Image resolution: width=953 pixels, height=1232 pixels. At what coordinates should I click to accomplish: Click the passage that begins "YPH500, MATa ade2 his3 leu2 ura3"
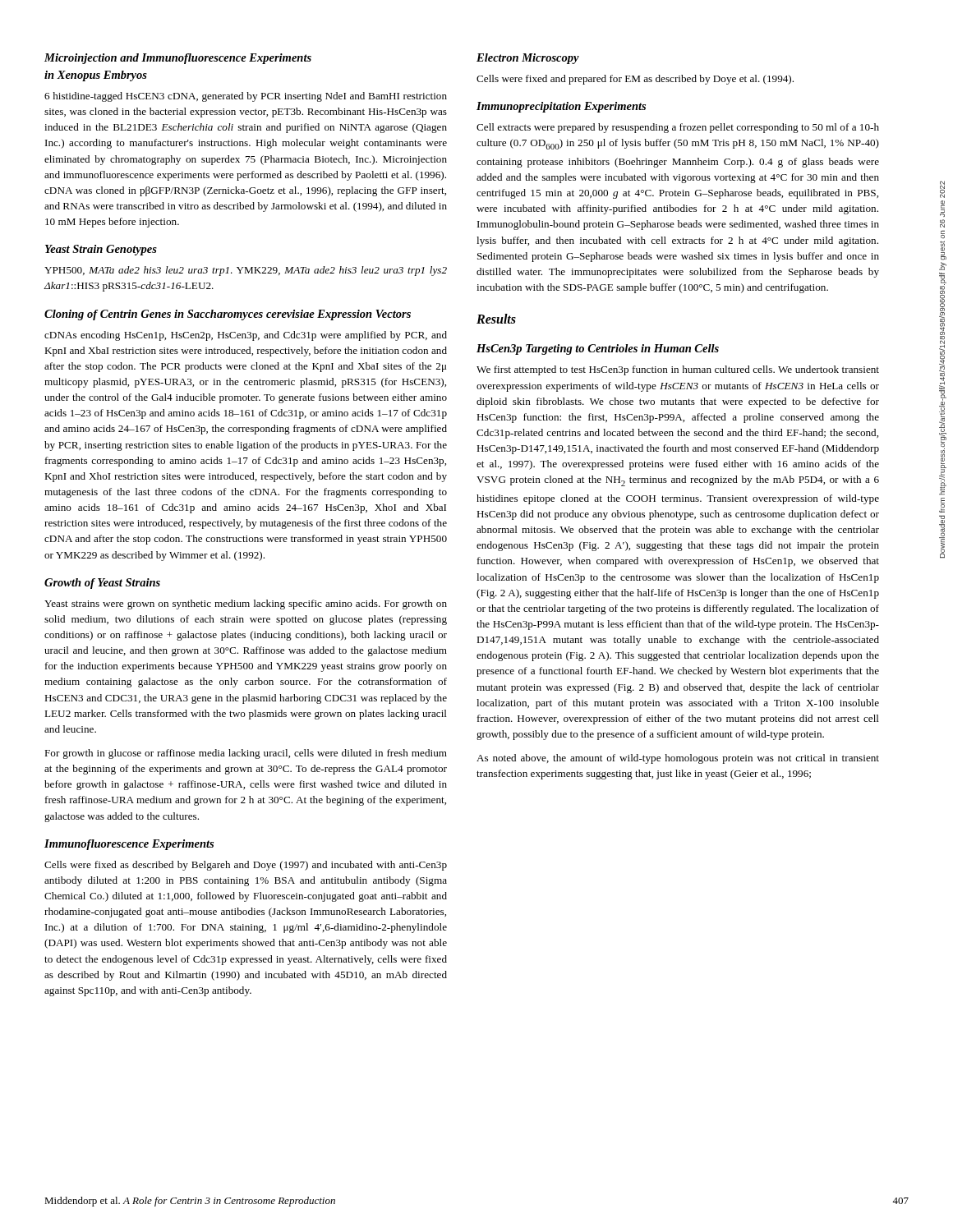(246, 278)
